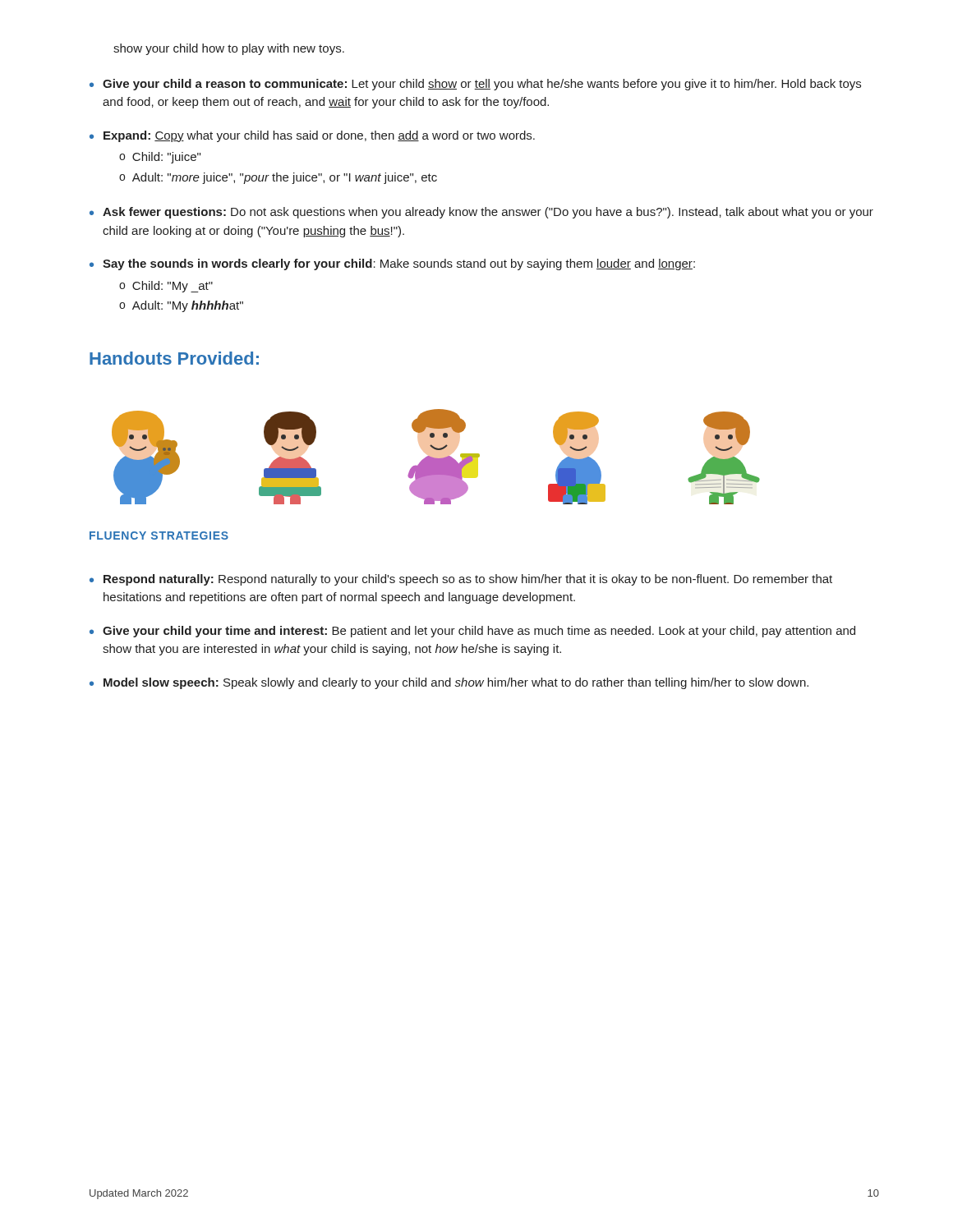
Task: Find the list item with the text "• Expand: Copy"
Action: [312, 136]
